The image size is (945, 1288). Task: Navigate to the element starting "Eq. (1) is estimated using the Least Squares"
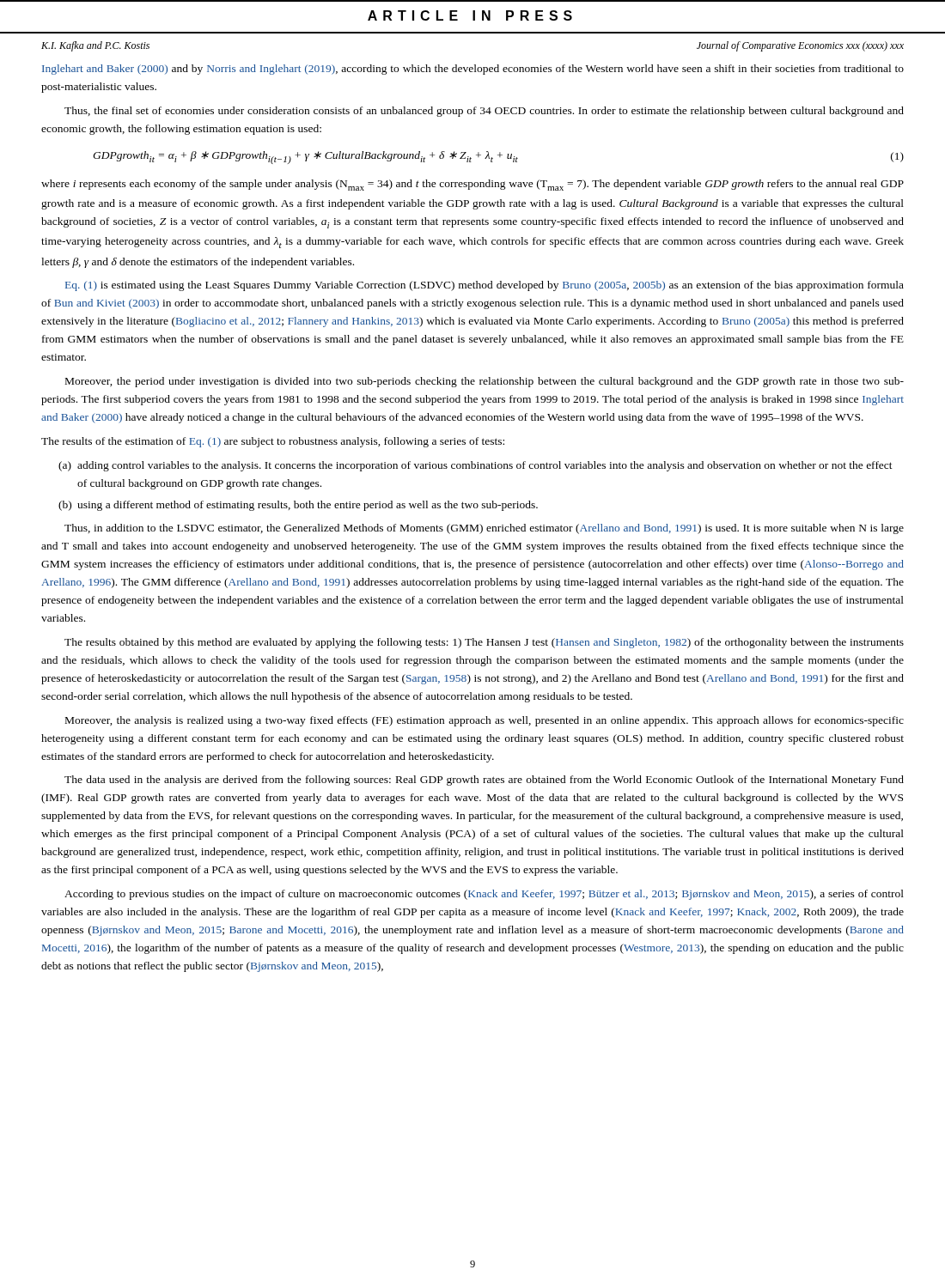point(472,321)
